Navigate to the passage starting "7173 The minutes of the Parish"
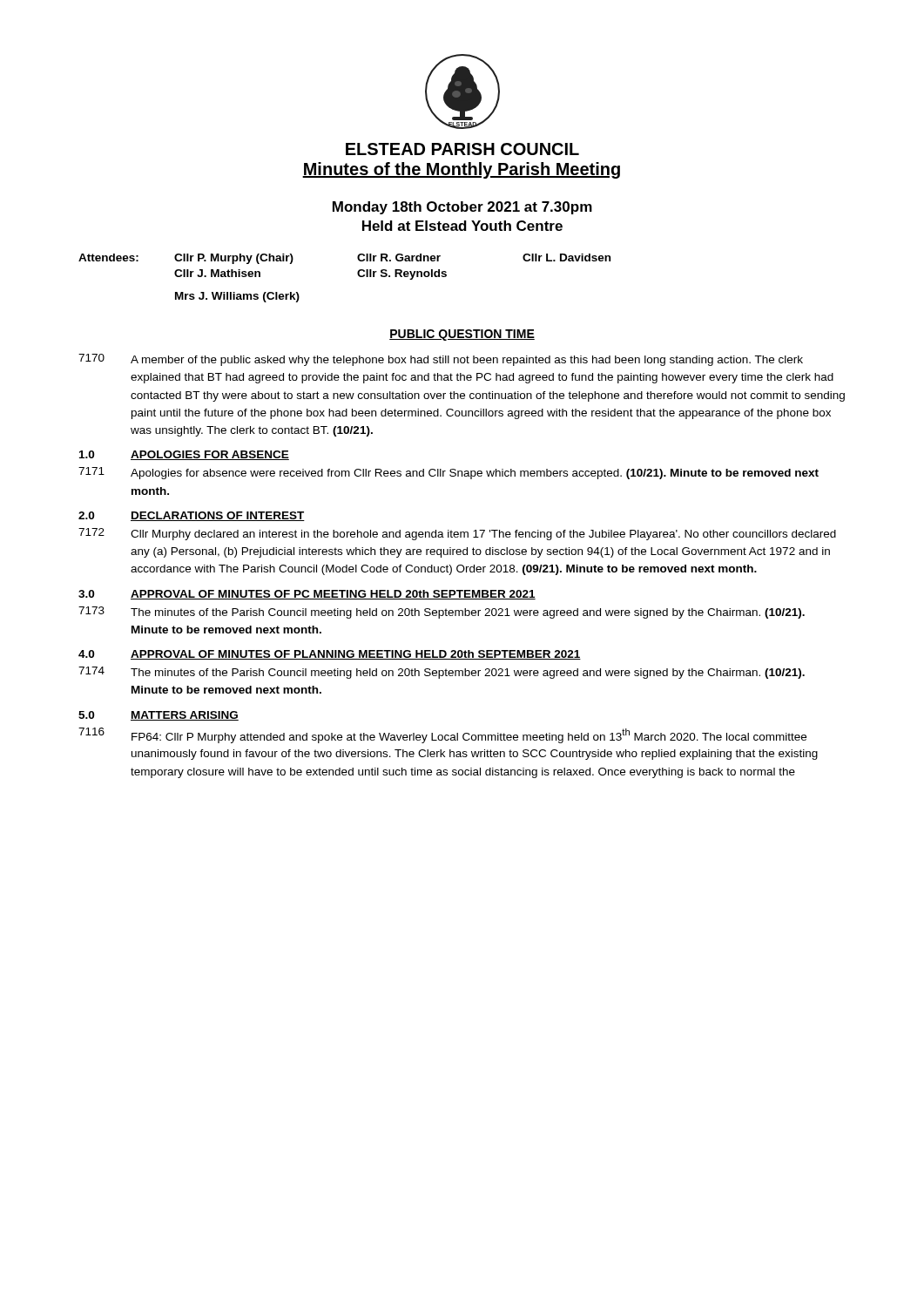924x1307 pixels. (x=462, y=621)
